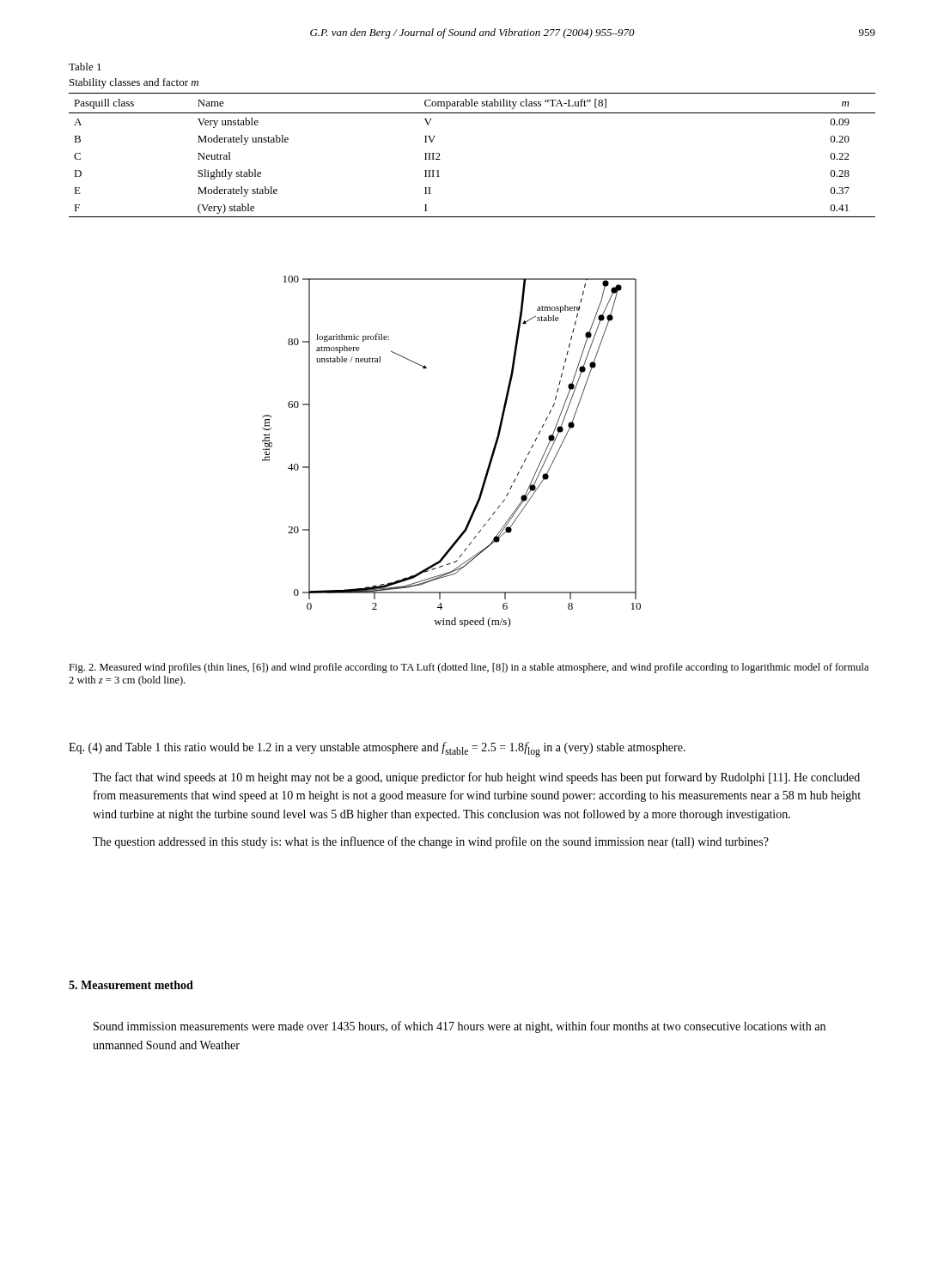
Task: Where is the passage that starts "Sound immission measurements were made"?
Action: (484, 1036)
